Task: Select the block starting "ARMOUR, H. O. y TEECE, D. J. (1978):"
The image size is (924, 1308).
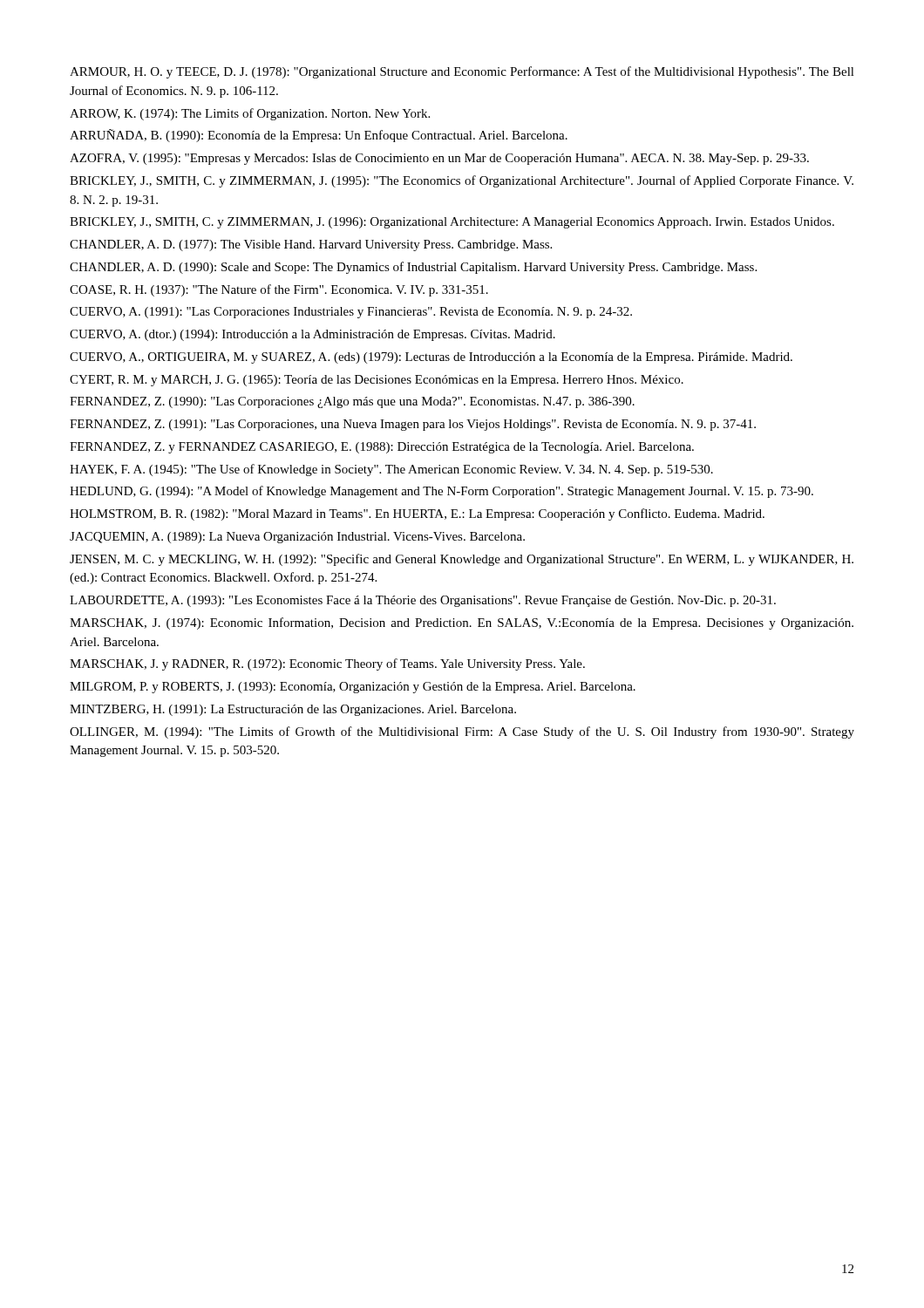Action: [x=462, y=81]
